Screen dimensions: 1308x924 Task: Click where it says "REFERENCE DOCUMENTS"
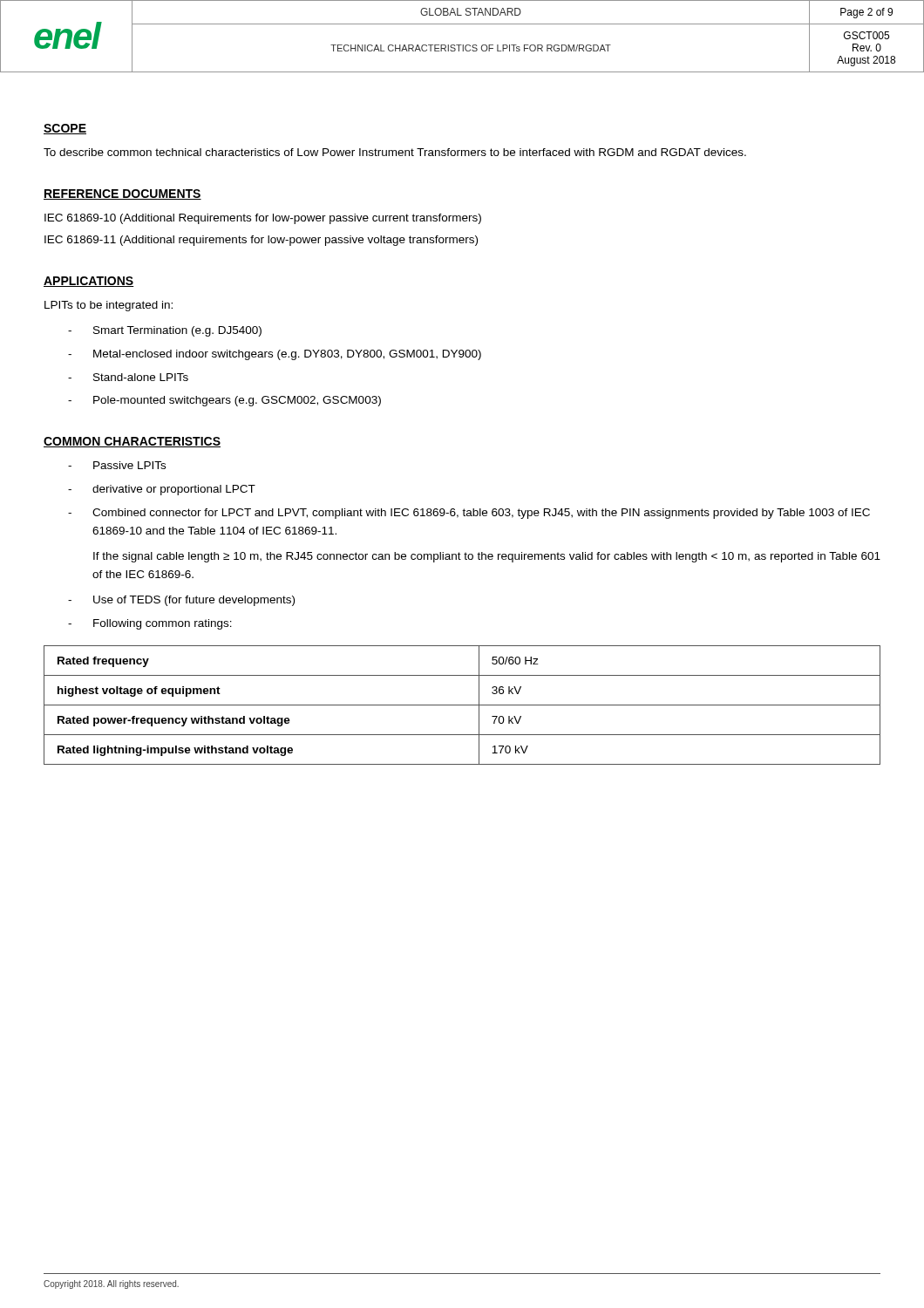point(122,194)
